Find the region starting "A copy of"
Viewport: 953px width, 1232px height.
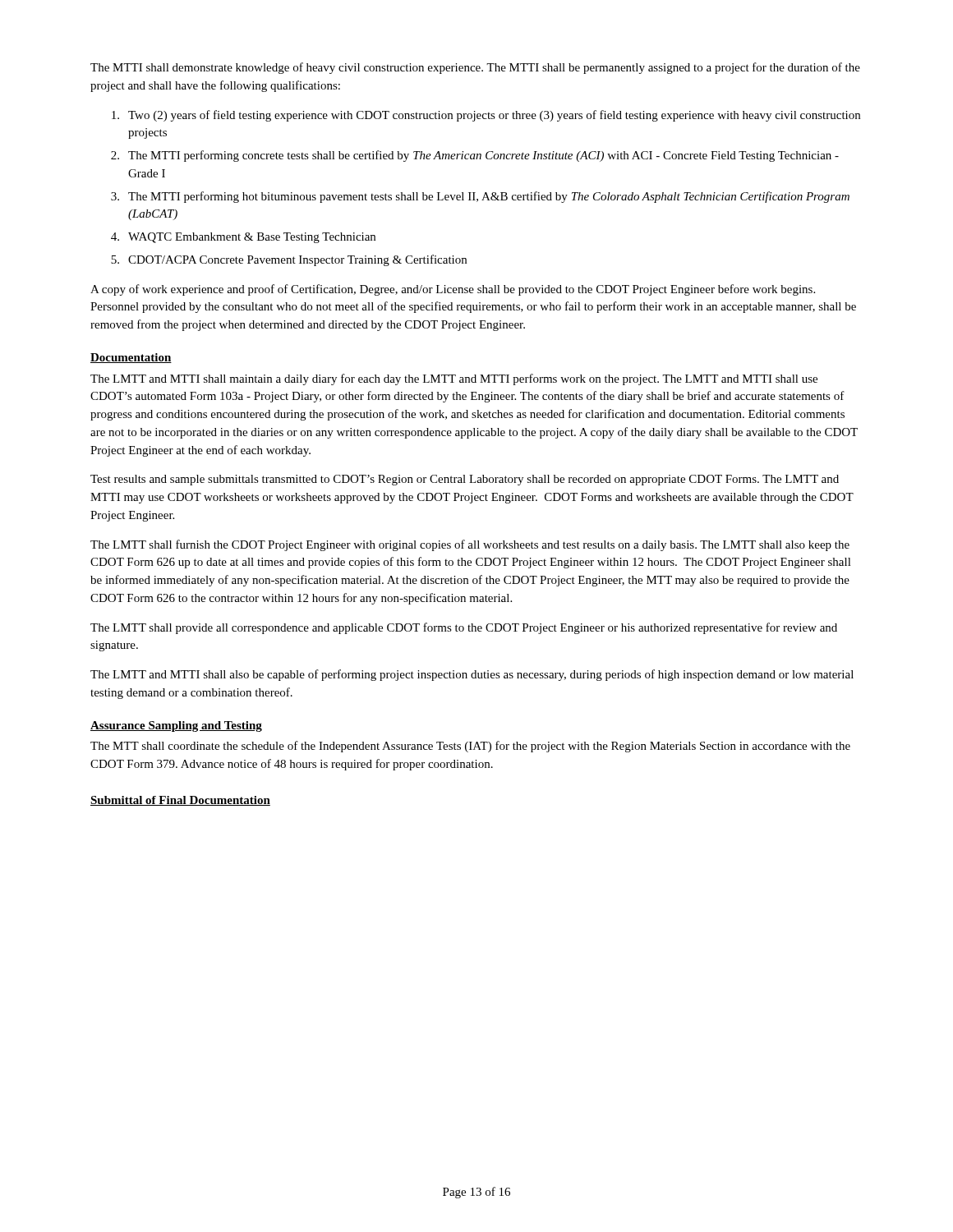point(473,307)
